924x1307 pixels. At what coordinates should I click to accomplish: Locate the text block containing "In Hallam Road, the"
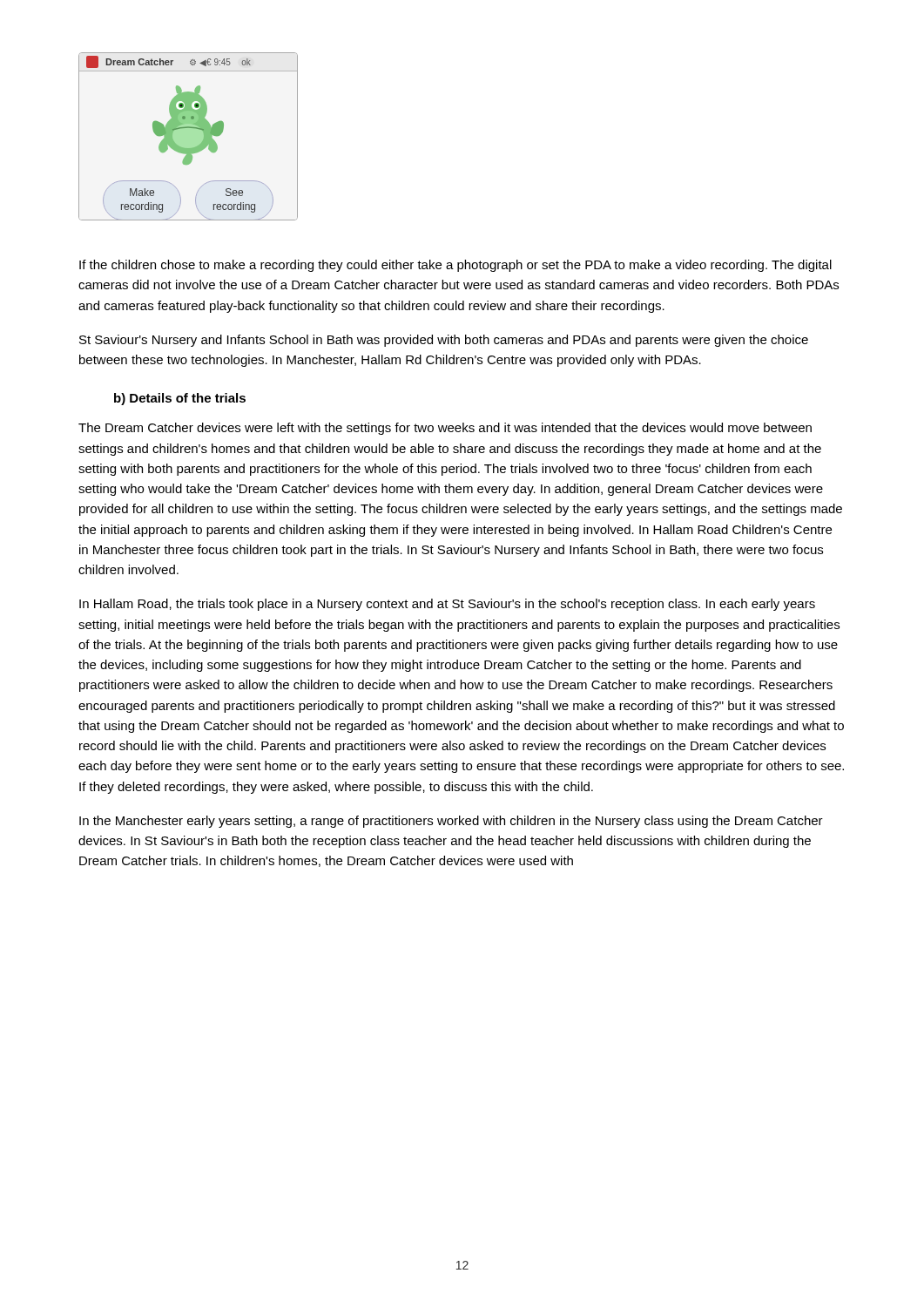(x=462, y=695)
